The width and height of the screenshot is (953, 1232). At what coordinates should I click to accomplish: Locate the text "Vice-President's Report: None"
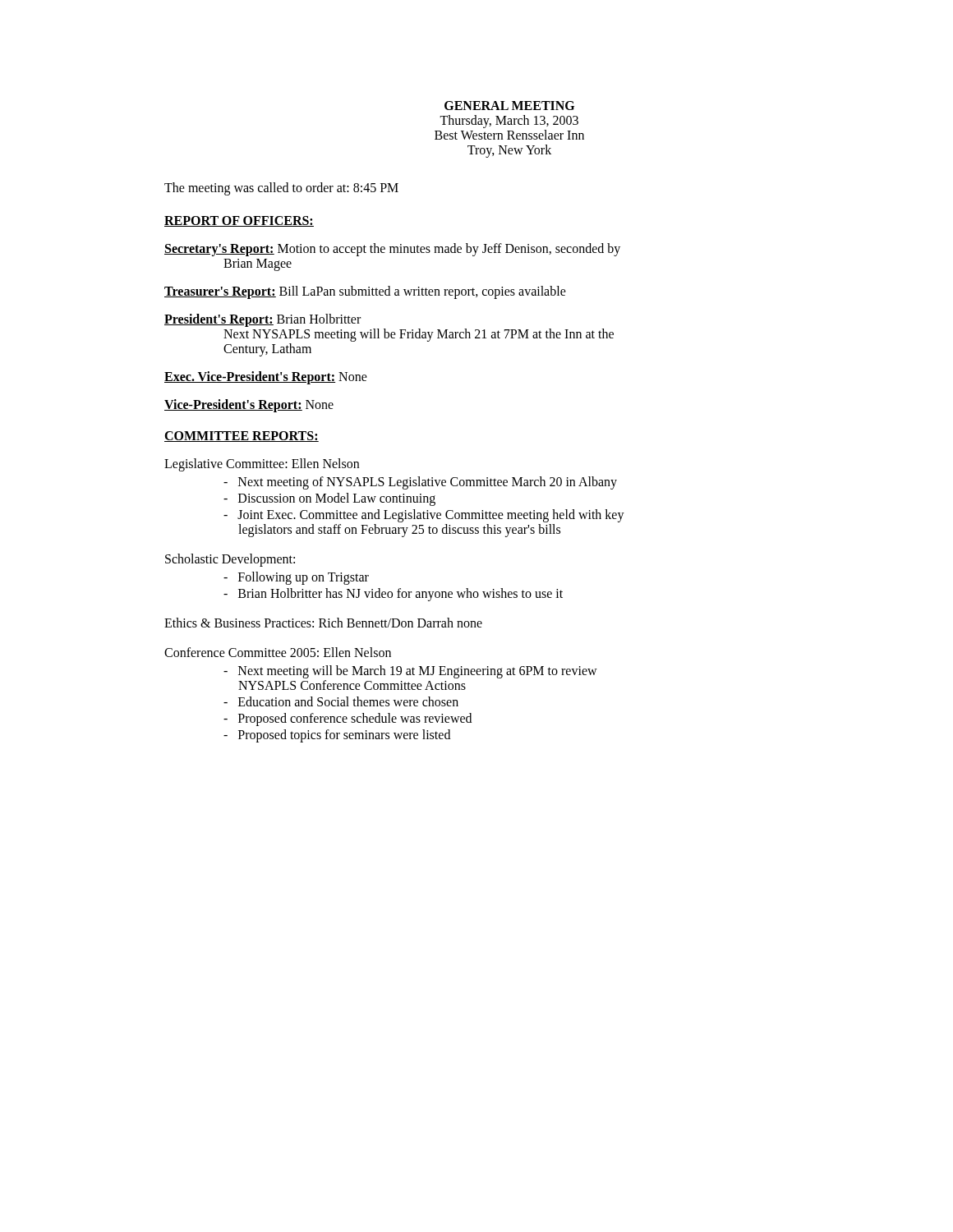(x=249, y=405)
